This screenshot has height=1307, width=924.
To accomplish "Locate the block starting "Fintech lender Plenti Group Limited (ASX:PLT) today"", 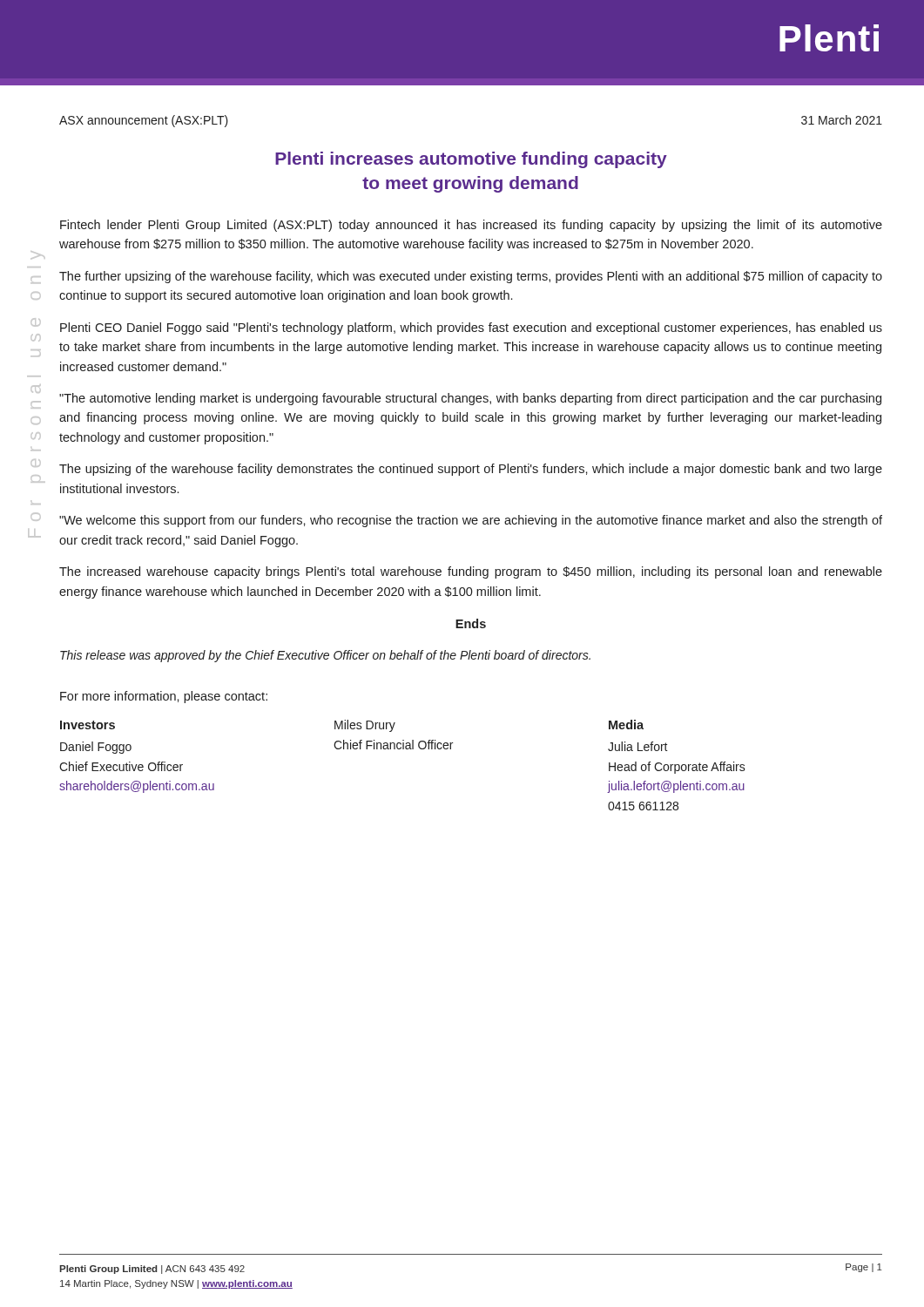I will pos(471,234).
